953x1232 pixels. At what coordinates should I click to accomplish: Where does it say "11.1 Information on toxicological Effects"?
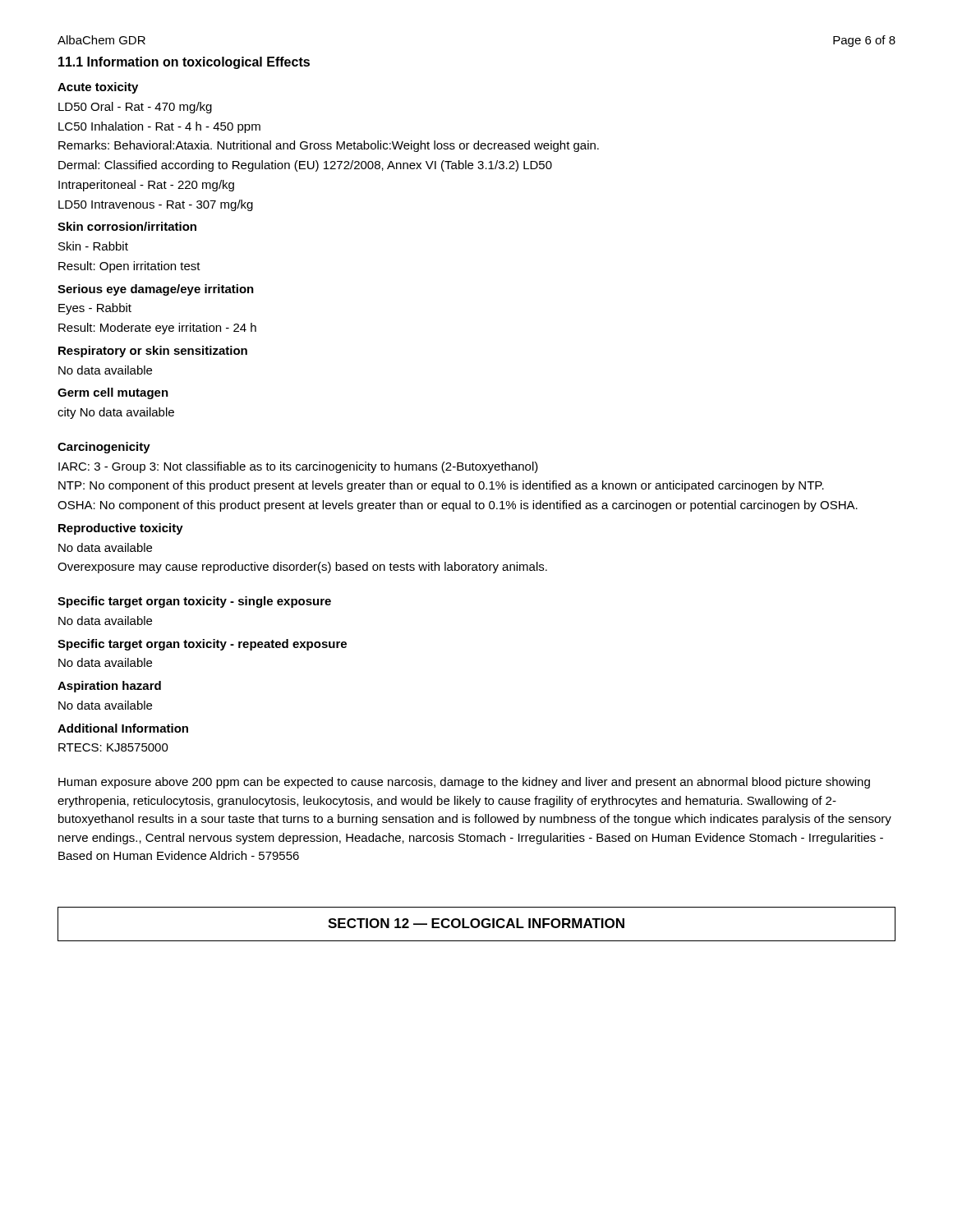[x=184, y=62]
